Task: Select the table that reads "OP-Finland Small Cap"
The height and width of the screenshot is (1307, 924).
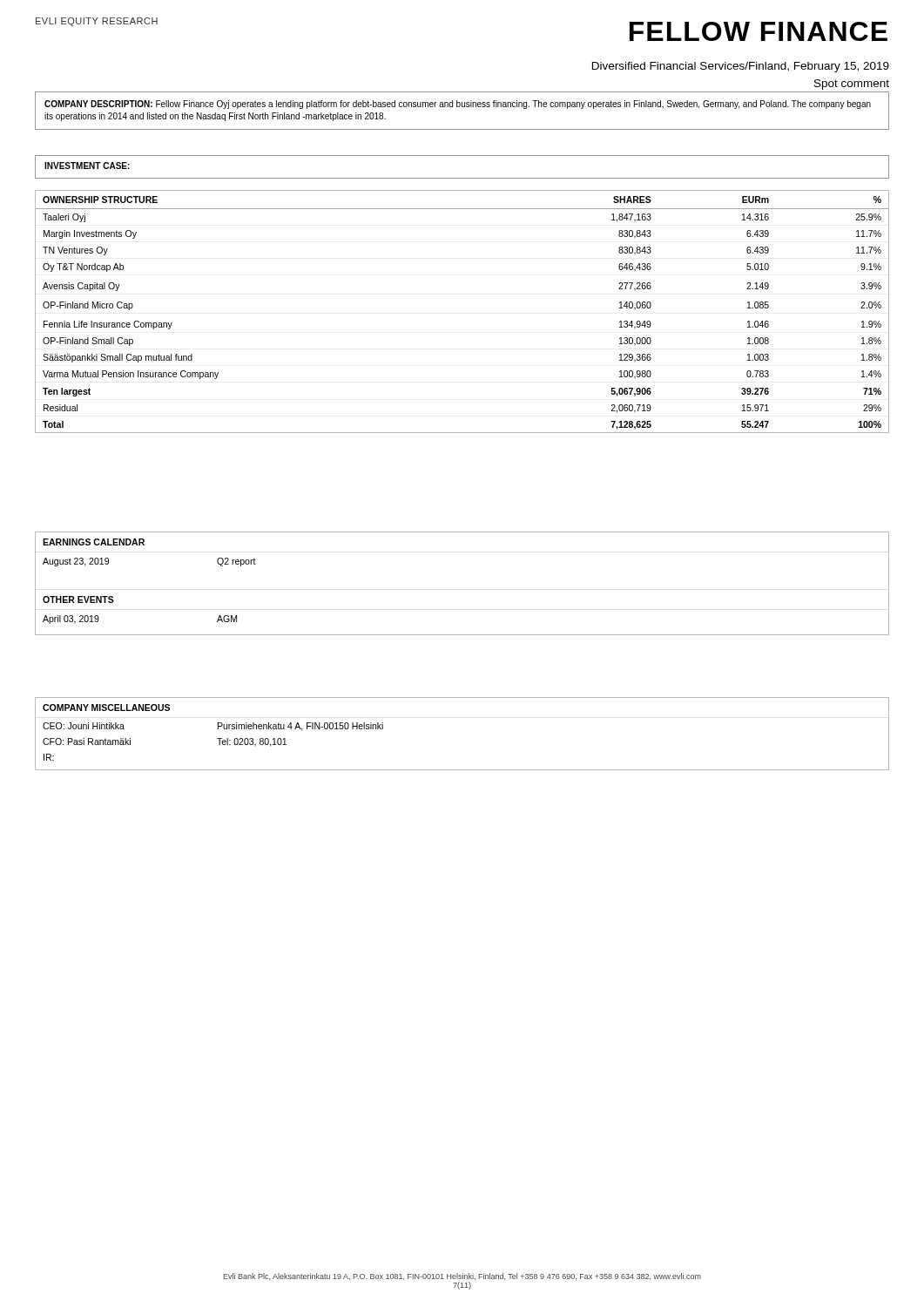Action: [462, 311]
